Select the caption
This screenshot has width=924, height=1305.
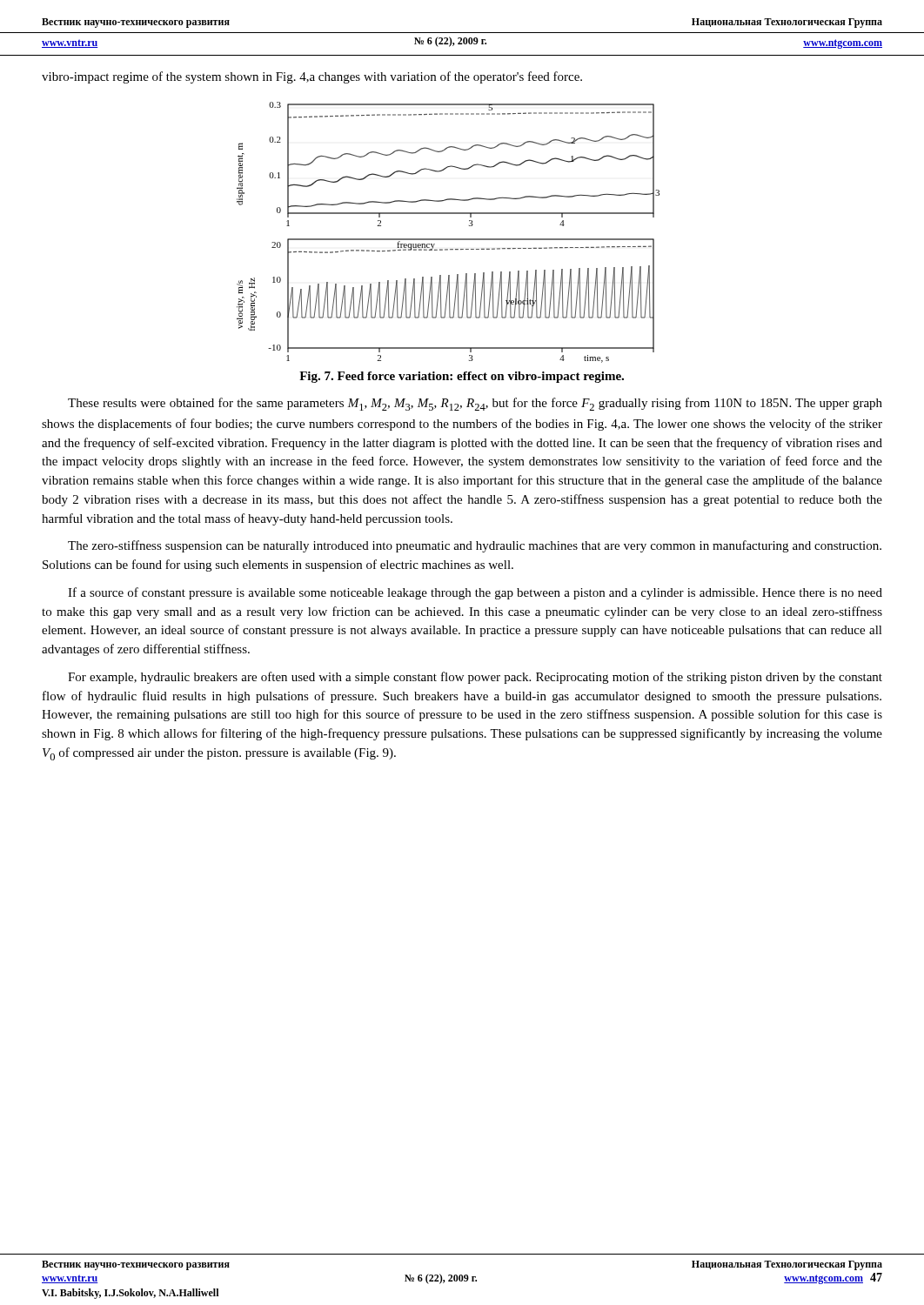pyautogui.click(x=462, y=376)
